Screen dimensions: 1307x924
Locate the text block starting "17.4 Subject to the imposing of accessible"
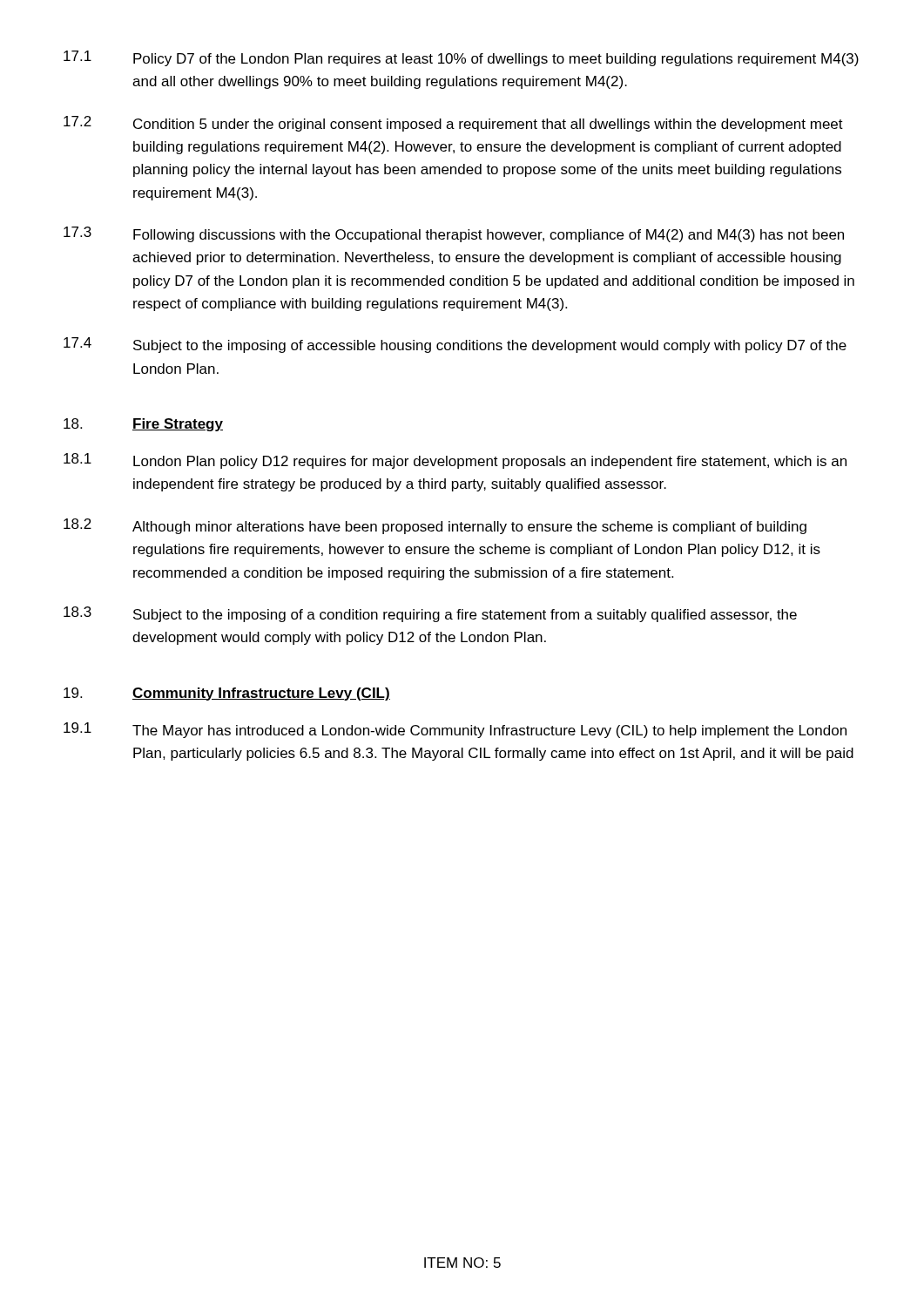pos(462,358)
